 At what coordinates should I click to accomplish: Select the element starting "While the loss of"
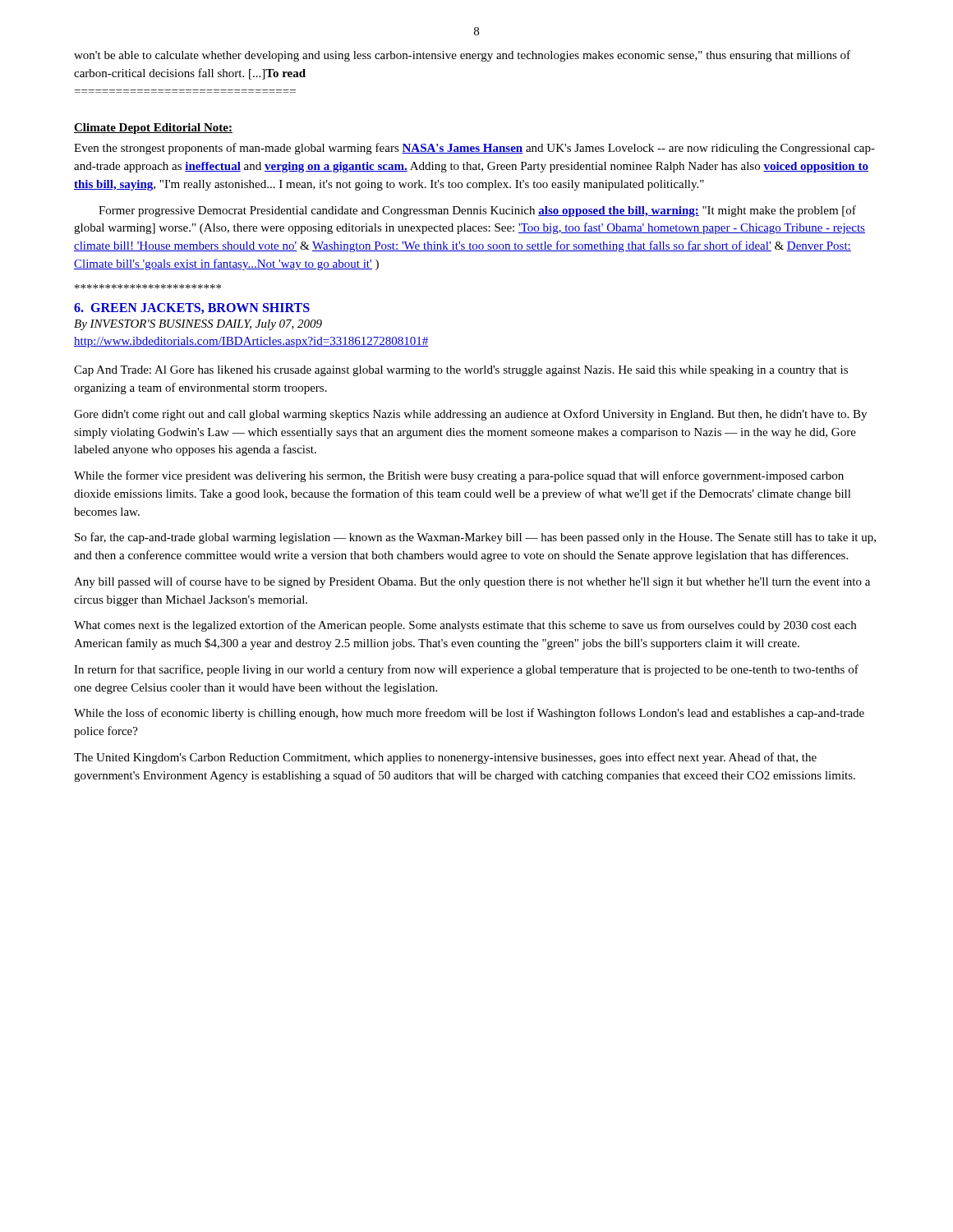tap(469, 722)
